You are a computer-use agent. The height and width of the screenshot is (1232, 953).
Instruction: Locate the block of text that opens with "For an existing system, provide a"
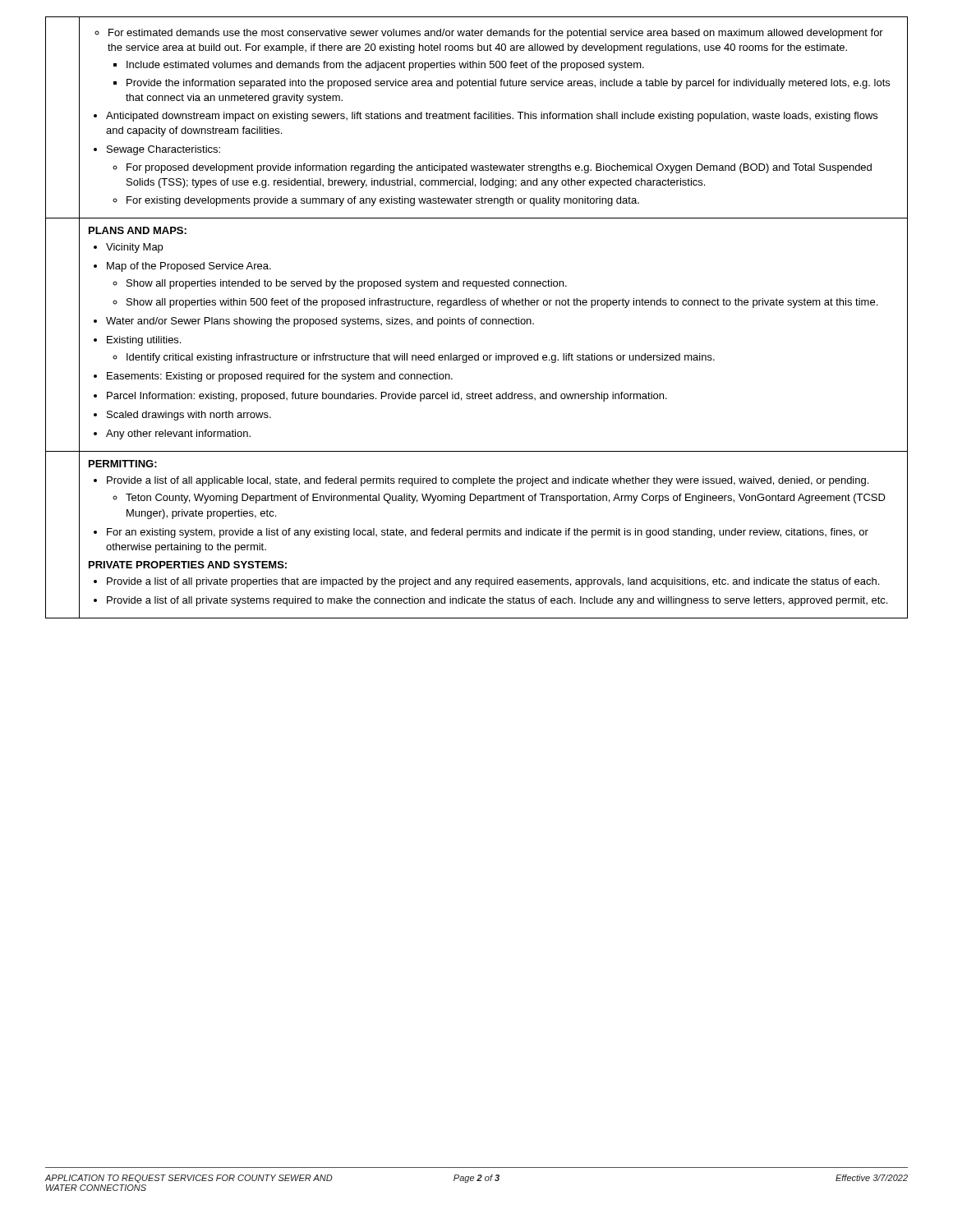pos(487,539)
